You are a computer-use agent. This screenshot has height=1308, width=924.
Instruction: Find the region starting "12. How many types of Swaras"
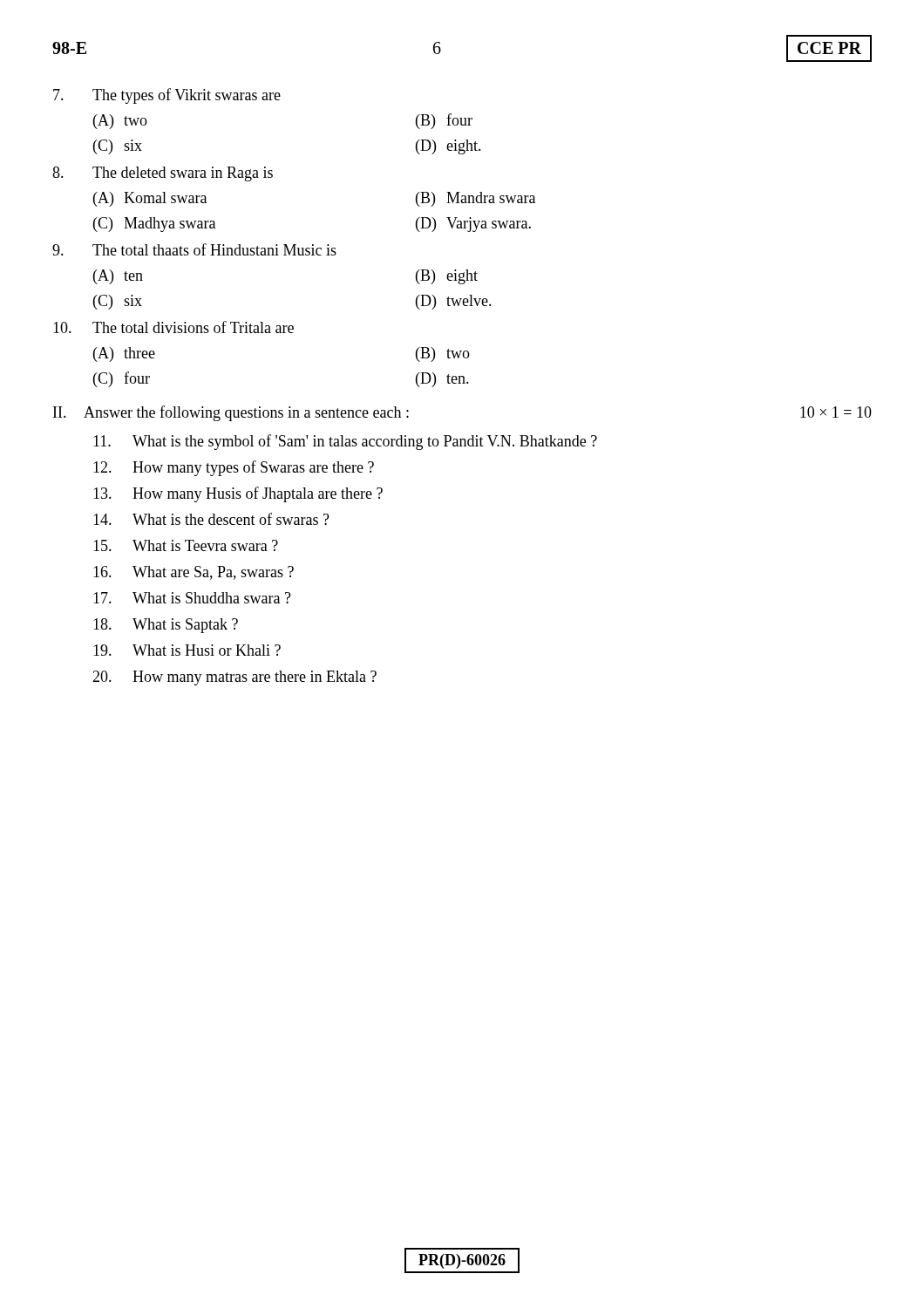pyautogui.click(x=233, y=468)
